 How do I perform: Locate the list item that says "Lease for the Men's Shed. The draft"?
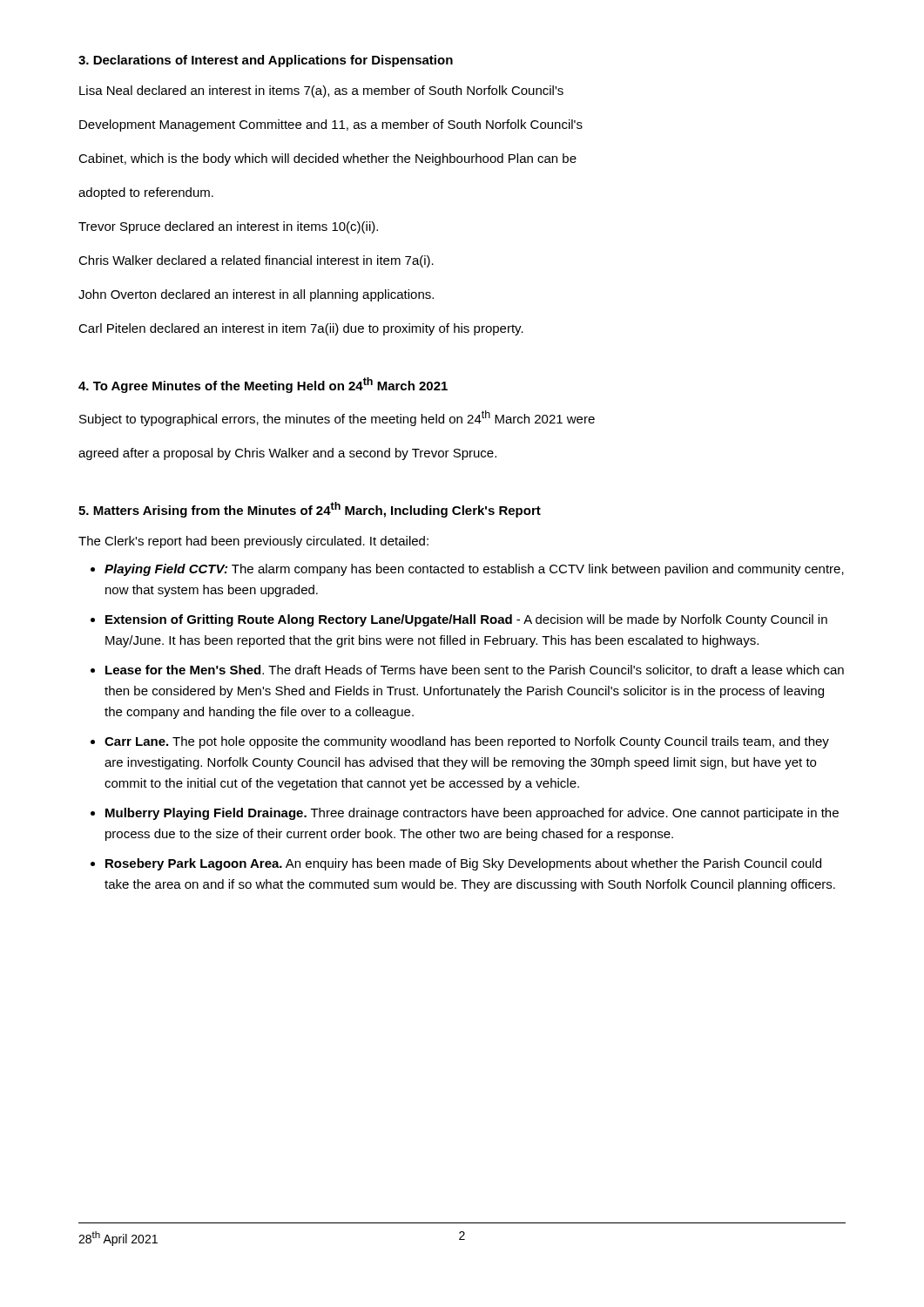[474, 691]
